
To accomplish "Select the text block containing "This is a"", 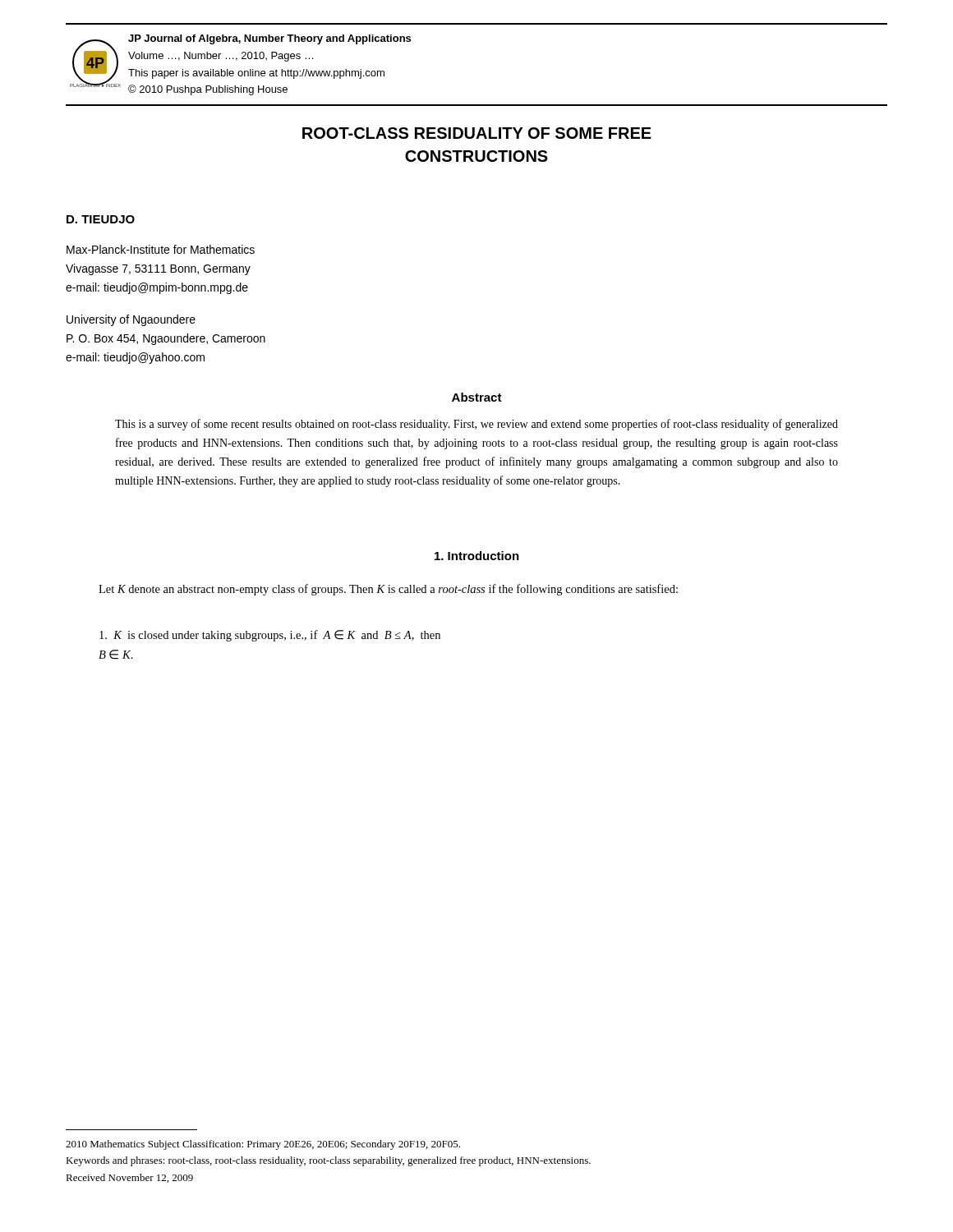I will click(x=476, y=453).
